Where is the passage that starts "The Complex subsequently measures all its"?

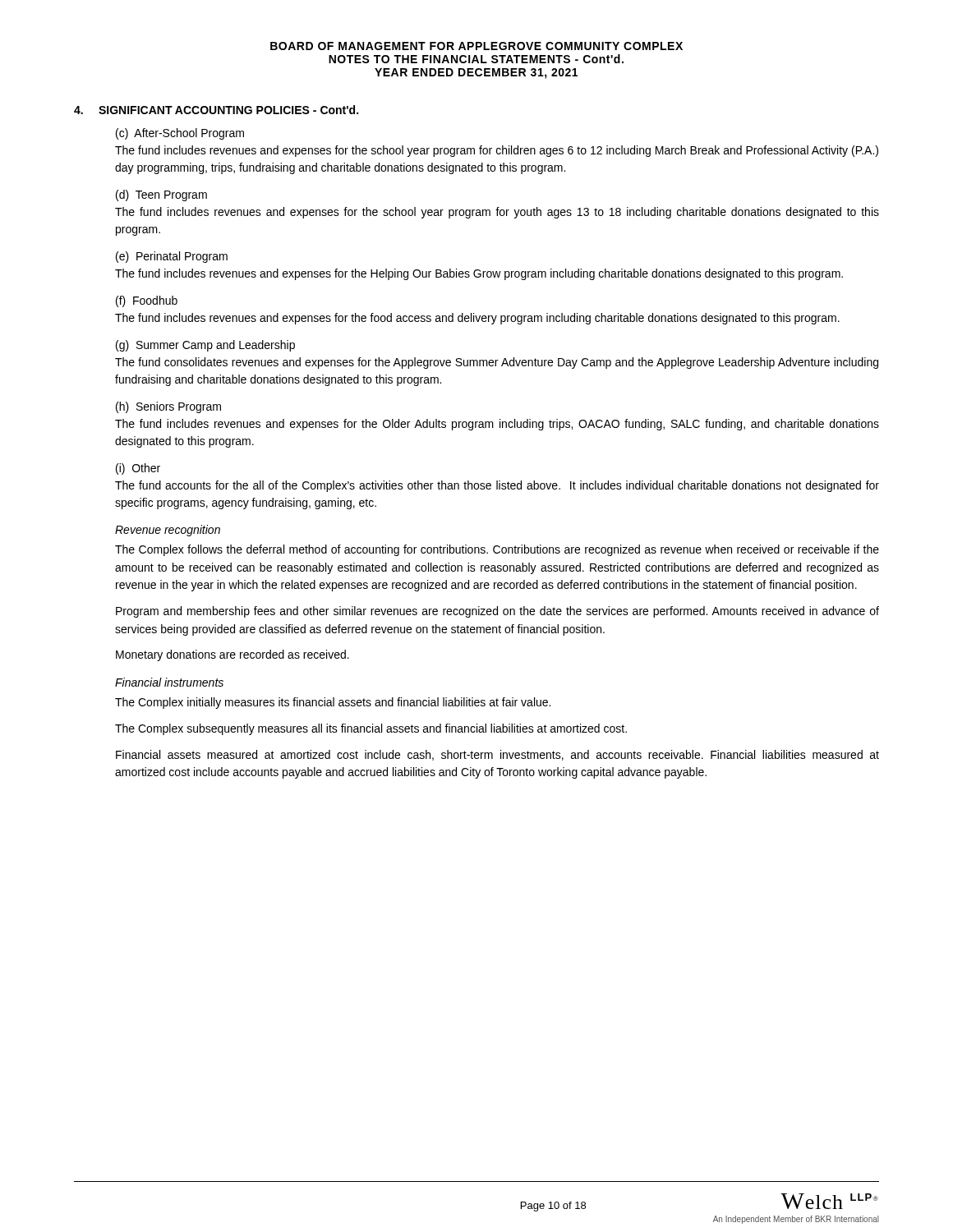tap(371, 728)
